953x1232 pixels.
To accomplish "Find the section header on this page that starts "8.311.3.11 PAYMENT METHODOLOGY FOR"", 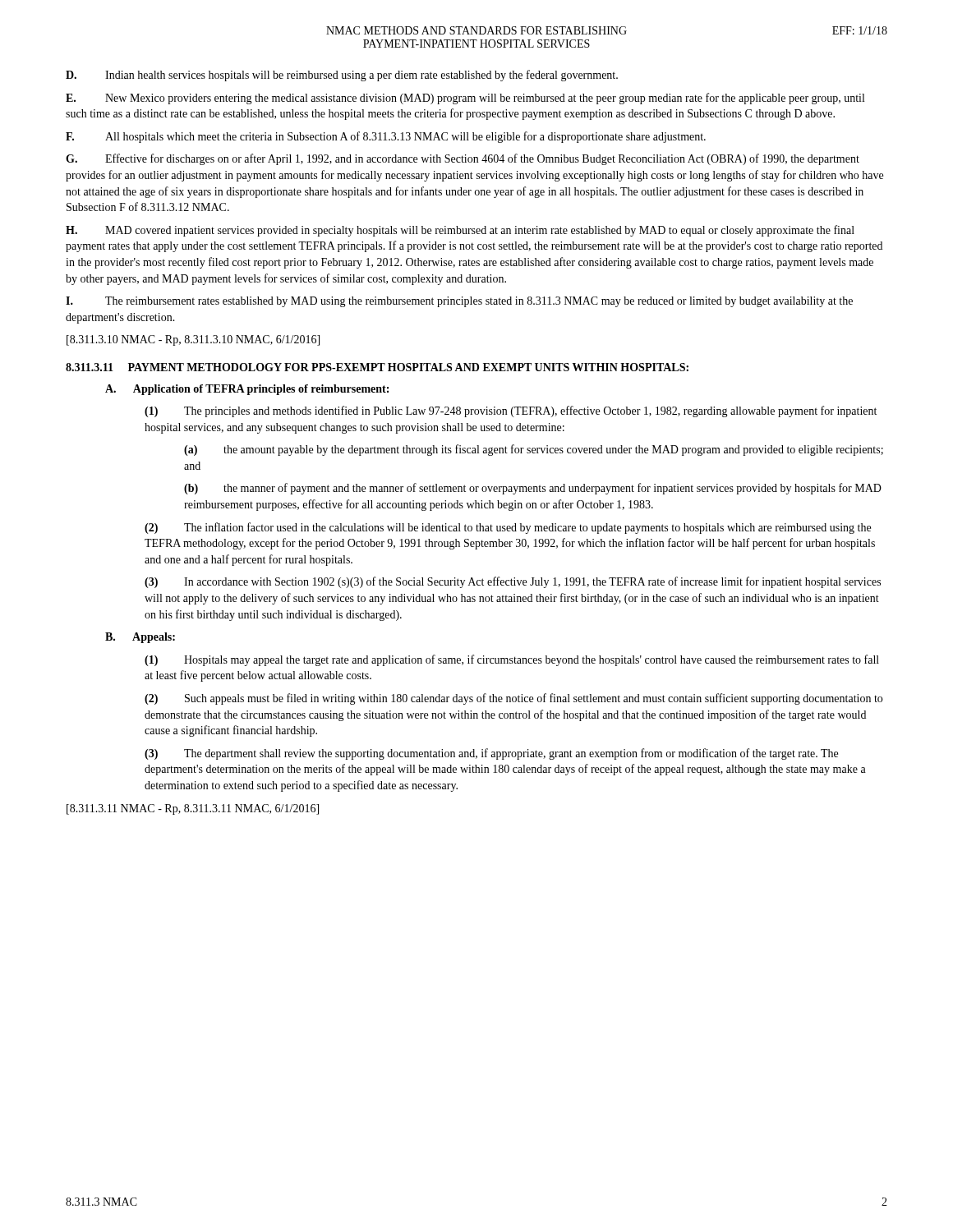I will pos(378,368).
